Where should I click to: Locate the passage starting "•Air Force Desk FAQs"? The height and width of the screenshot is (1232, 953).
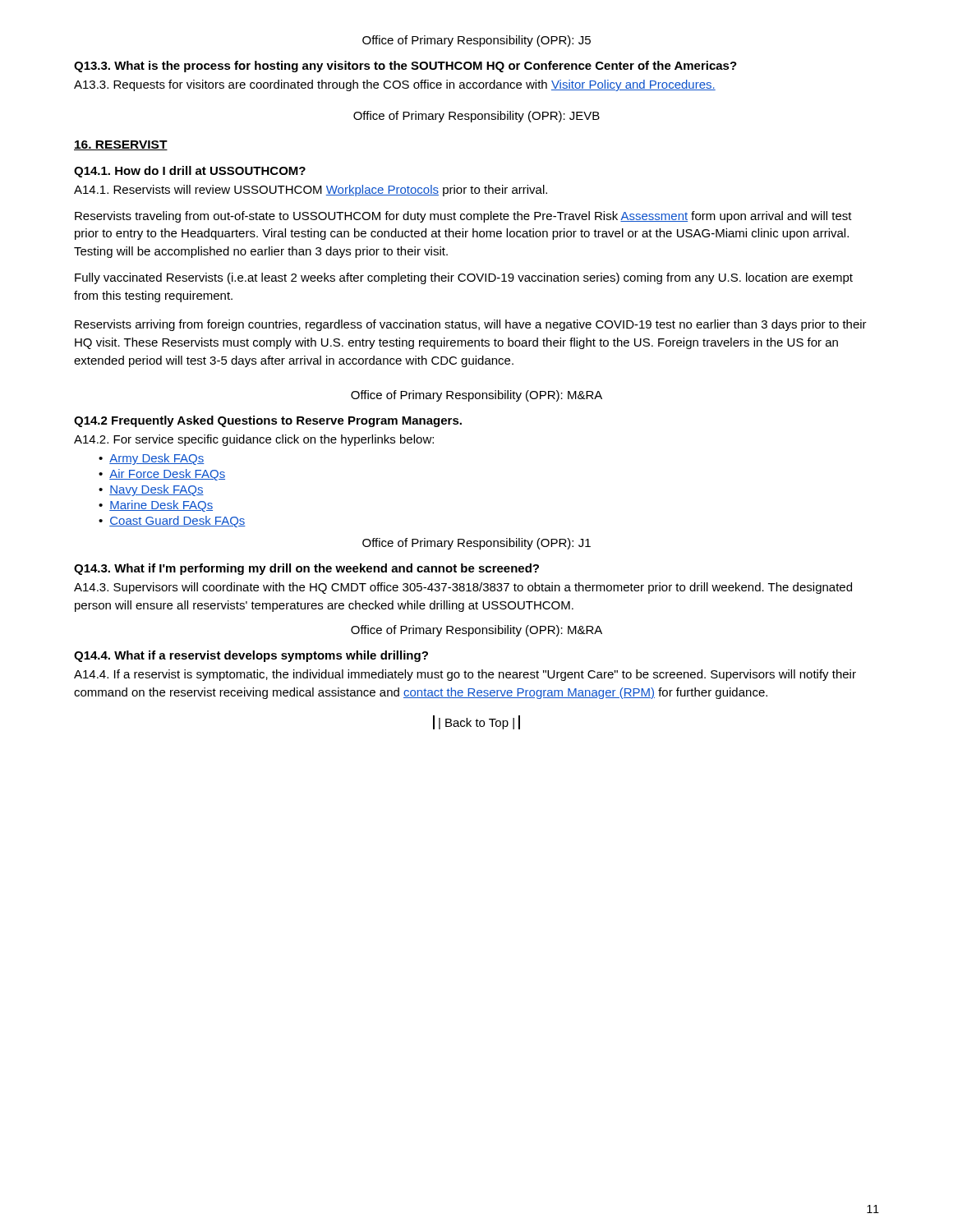(x=162, y=474)
